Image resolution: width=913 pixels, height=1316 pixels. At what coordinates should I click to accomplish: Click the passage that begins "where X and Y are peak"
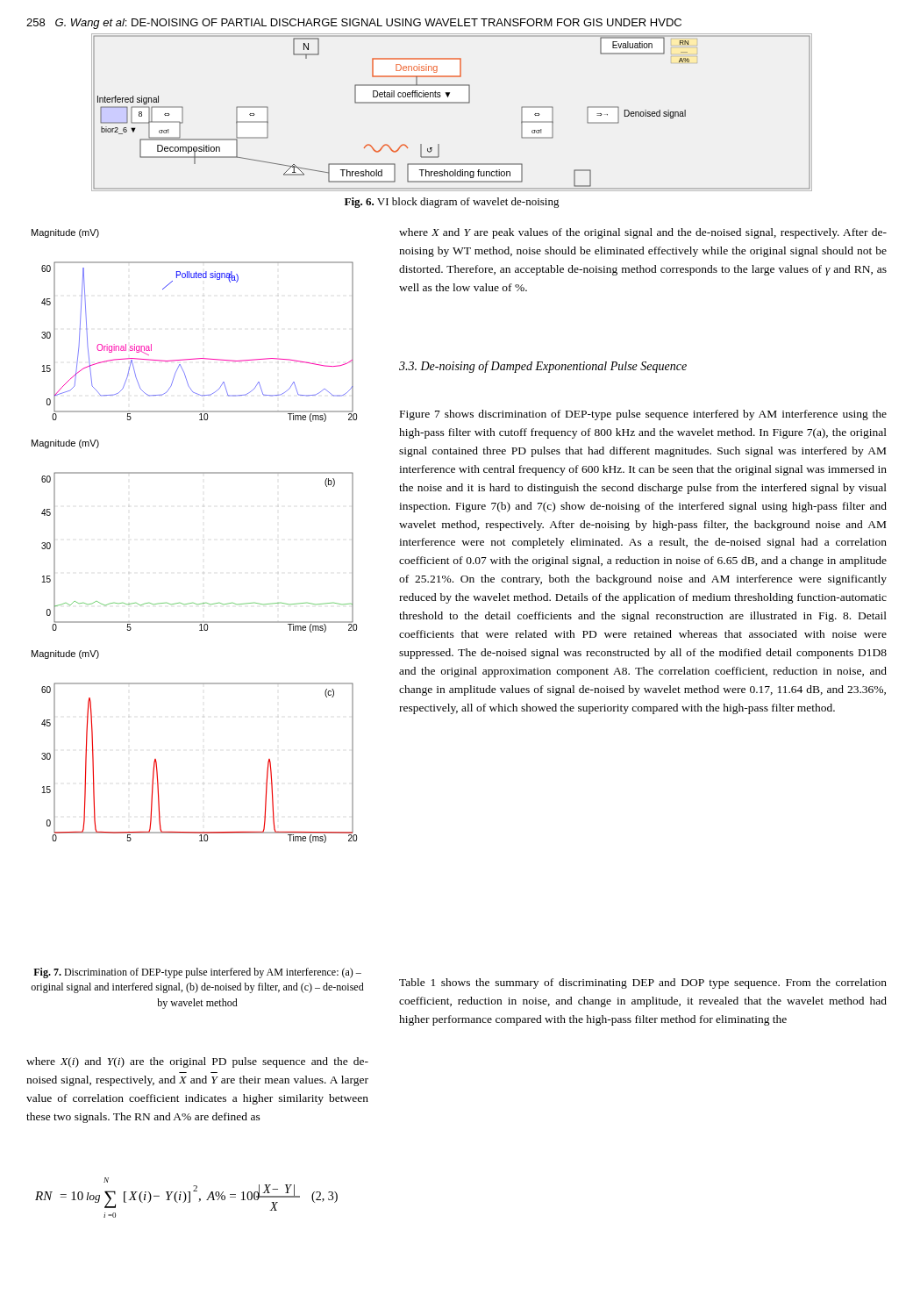(x=643, y=260)
